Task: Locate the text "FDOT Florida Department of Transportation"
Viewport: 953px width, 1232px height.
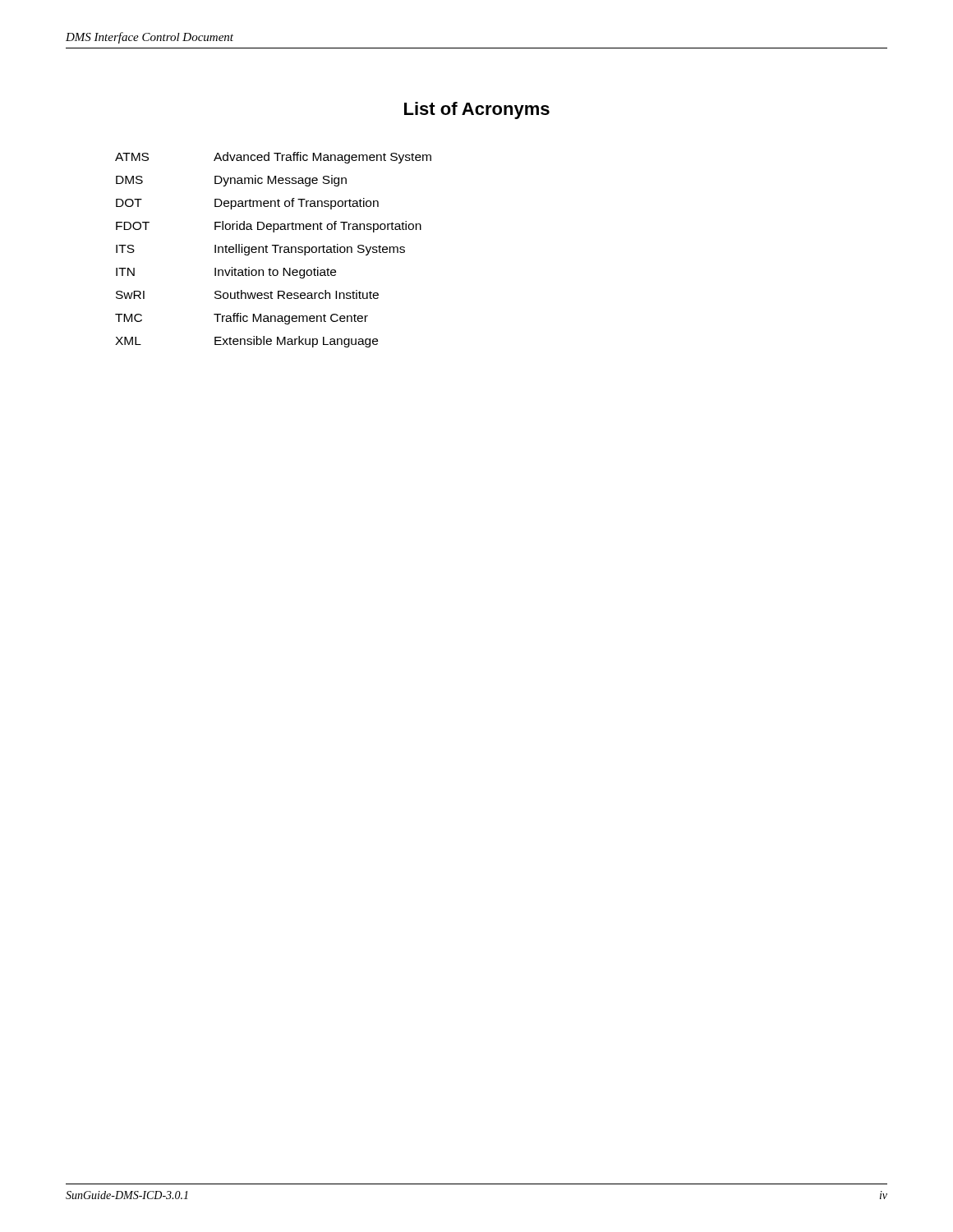Action: tap(268, 226)
